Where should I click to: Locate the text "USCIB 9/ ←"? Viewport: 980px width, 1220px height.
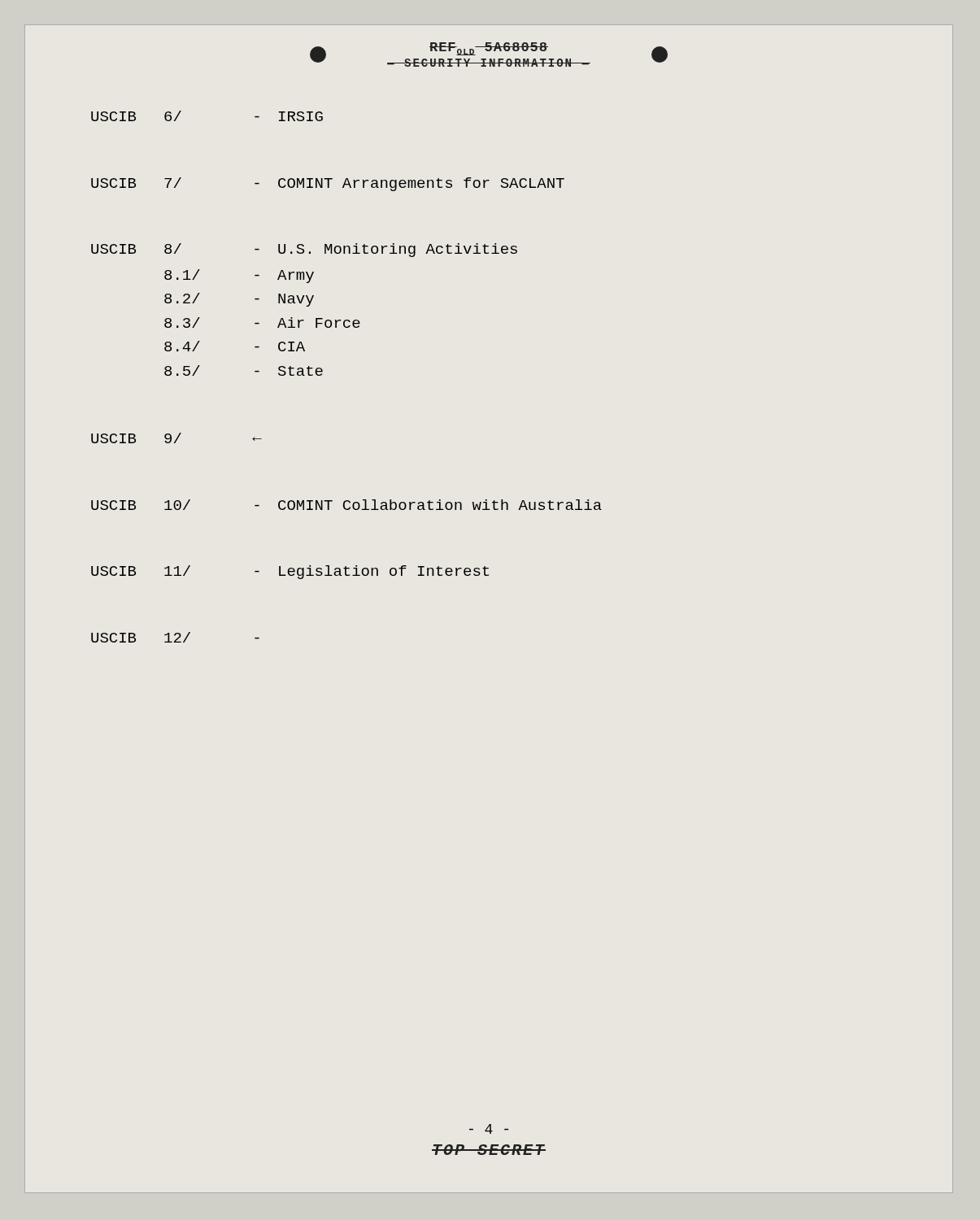click(176, 438)
